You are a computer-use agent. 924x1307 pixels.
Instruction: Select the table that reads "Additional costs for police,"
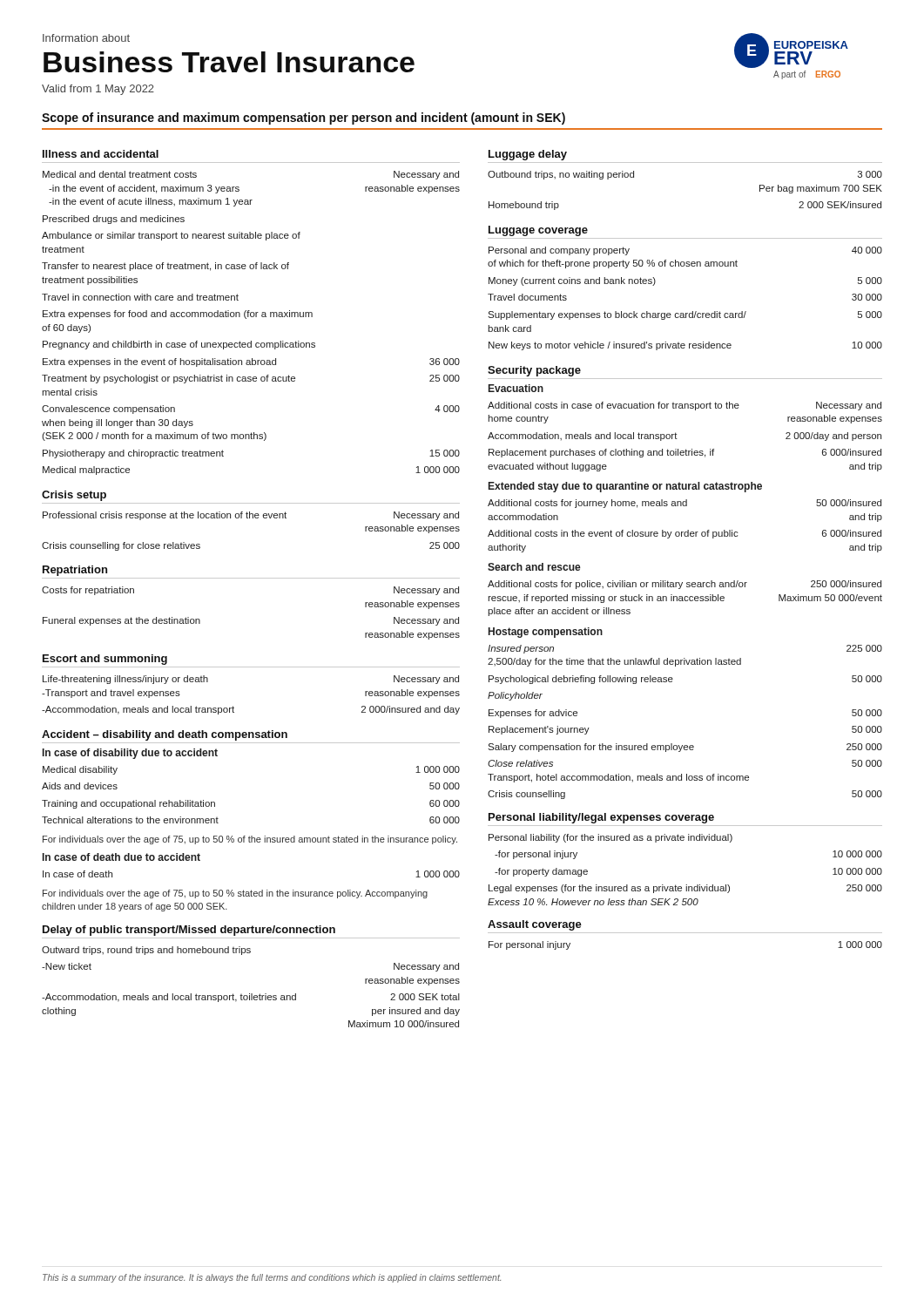coord(685,598)
